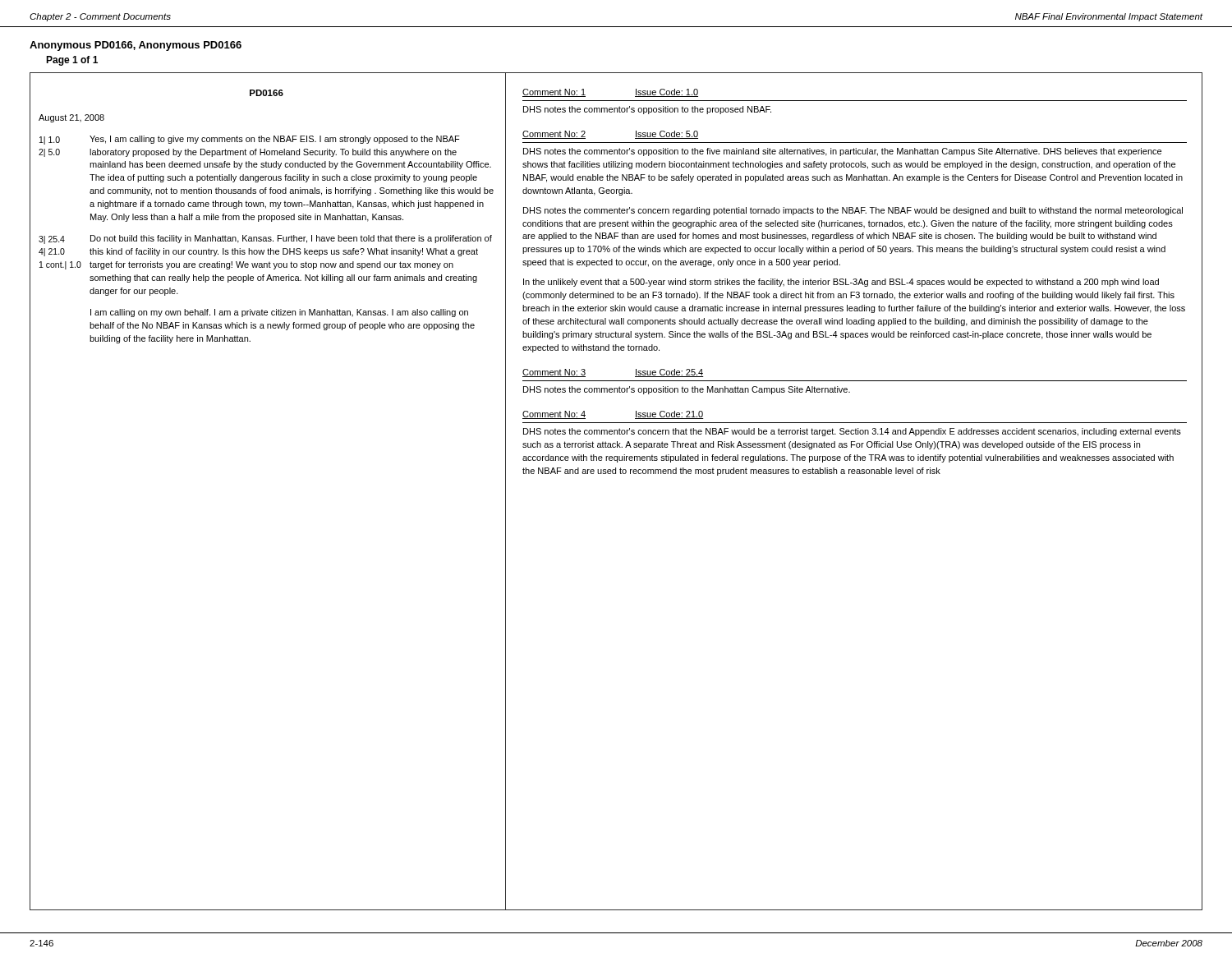
Task: Click on the region starting "Comment No: 4 Issue Code: 21.0 DHS notes"
Action: [x=855, y=443]
